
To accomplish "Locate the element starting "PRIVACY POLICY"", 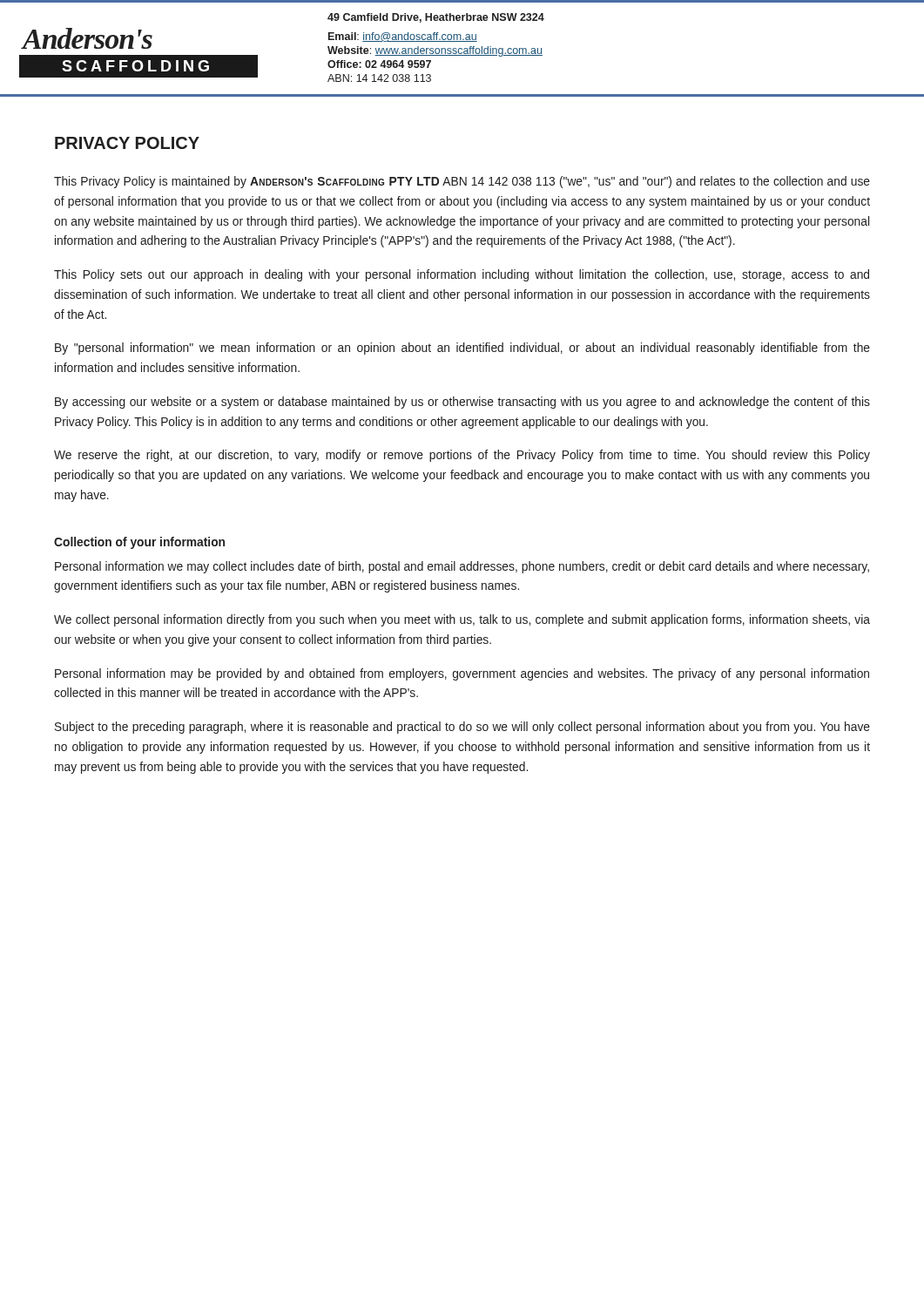I will pyautogui.click(x=127, y=143).
